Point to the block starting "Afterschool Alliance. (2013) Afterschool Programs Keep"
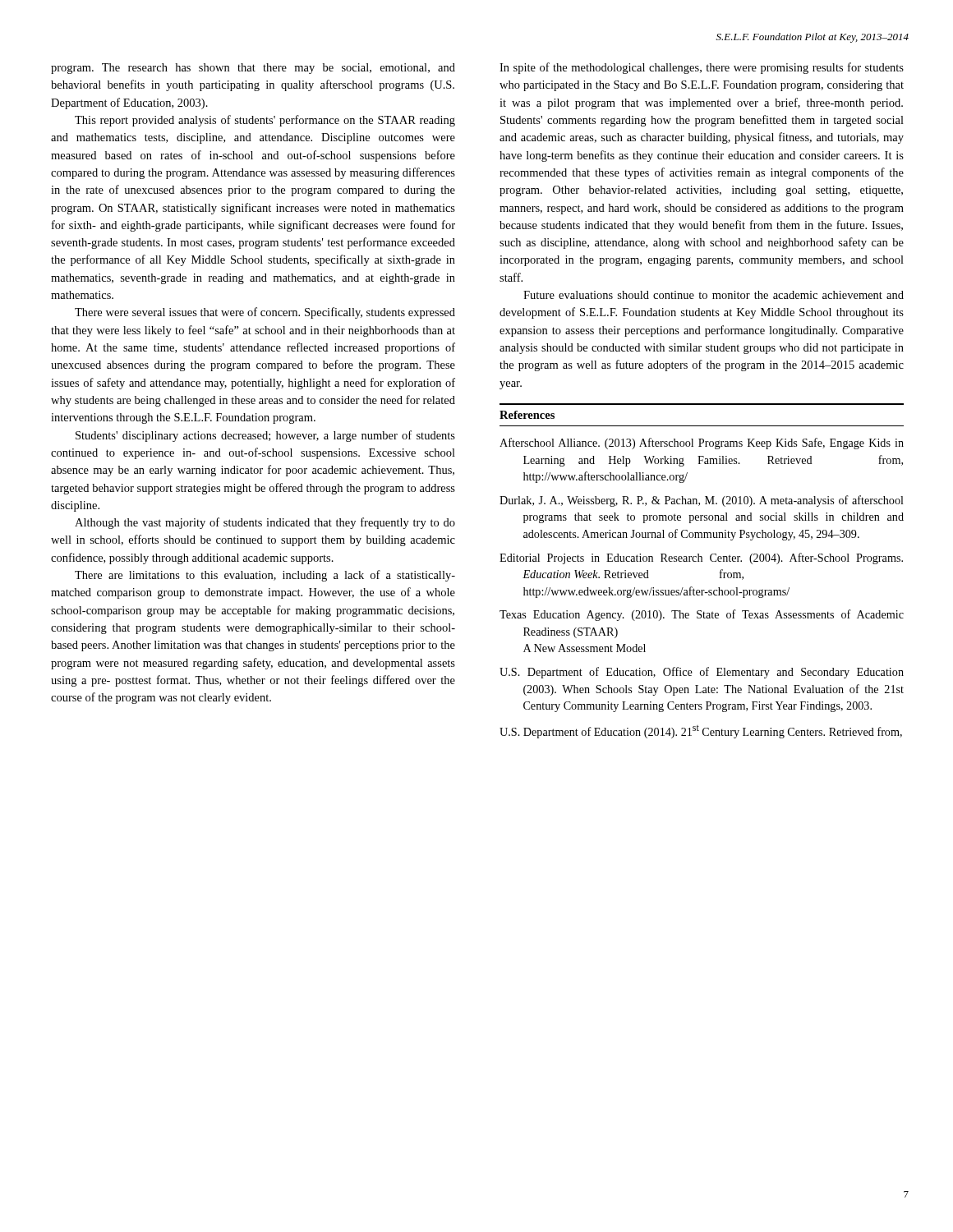This screenshot has width=953, height=1232. (x=702, y=460)
